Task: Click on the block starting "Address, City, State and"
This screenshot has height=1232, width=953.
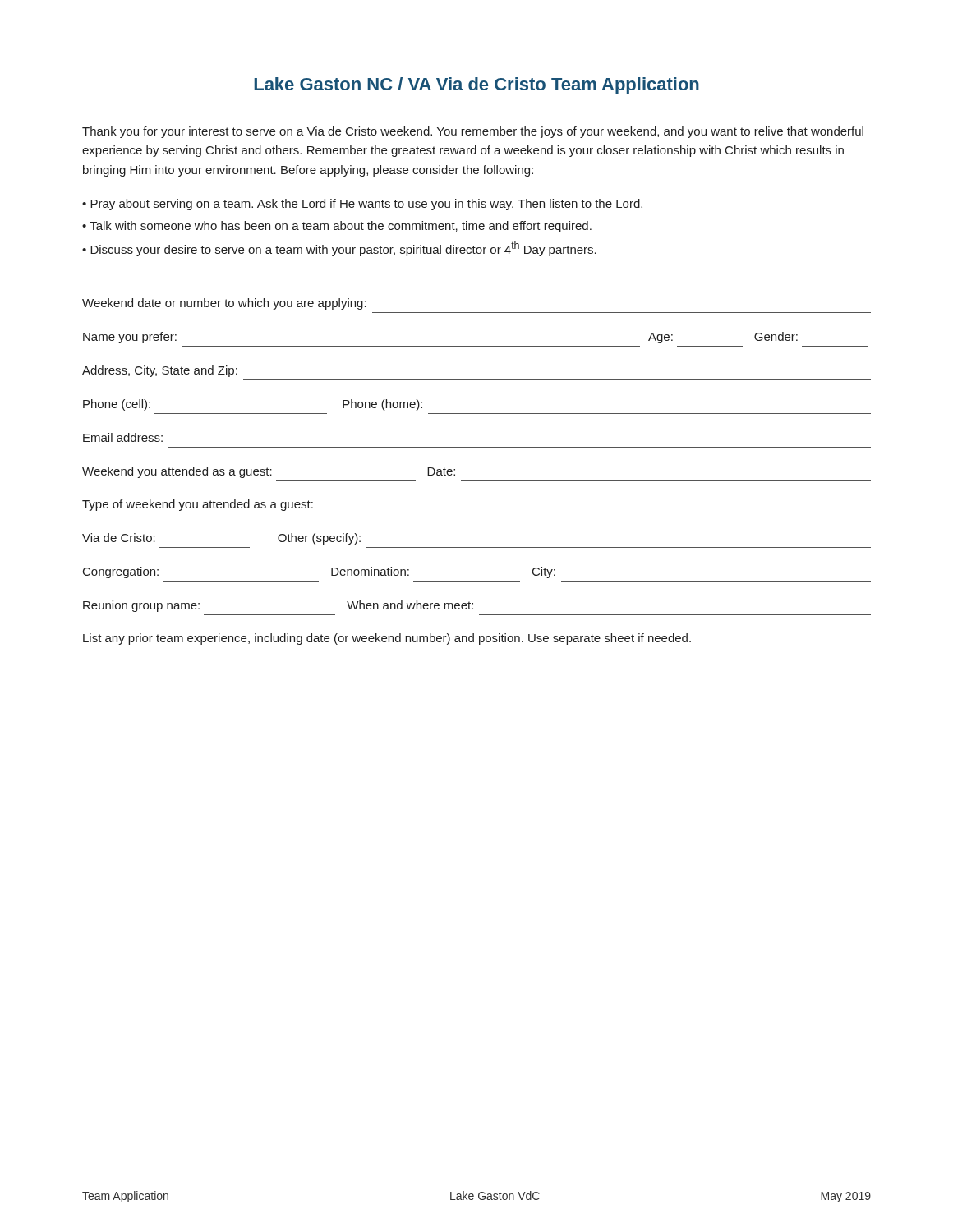Action: pos(476,370)
